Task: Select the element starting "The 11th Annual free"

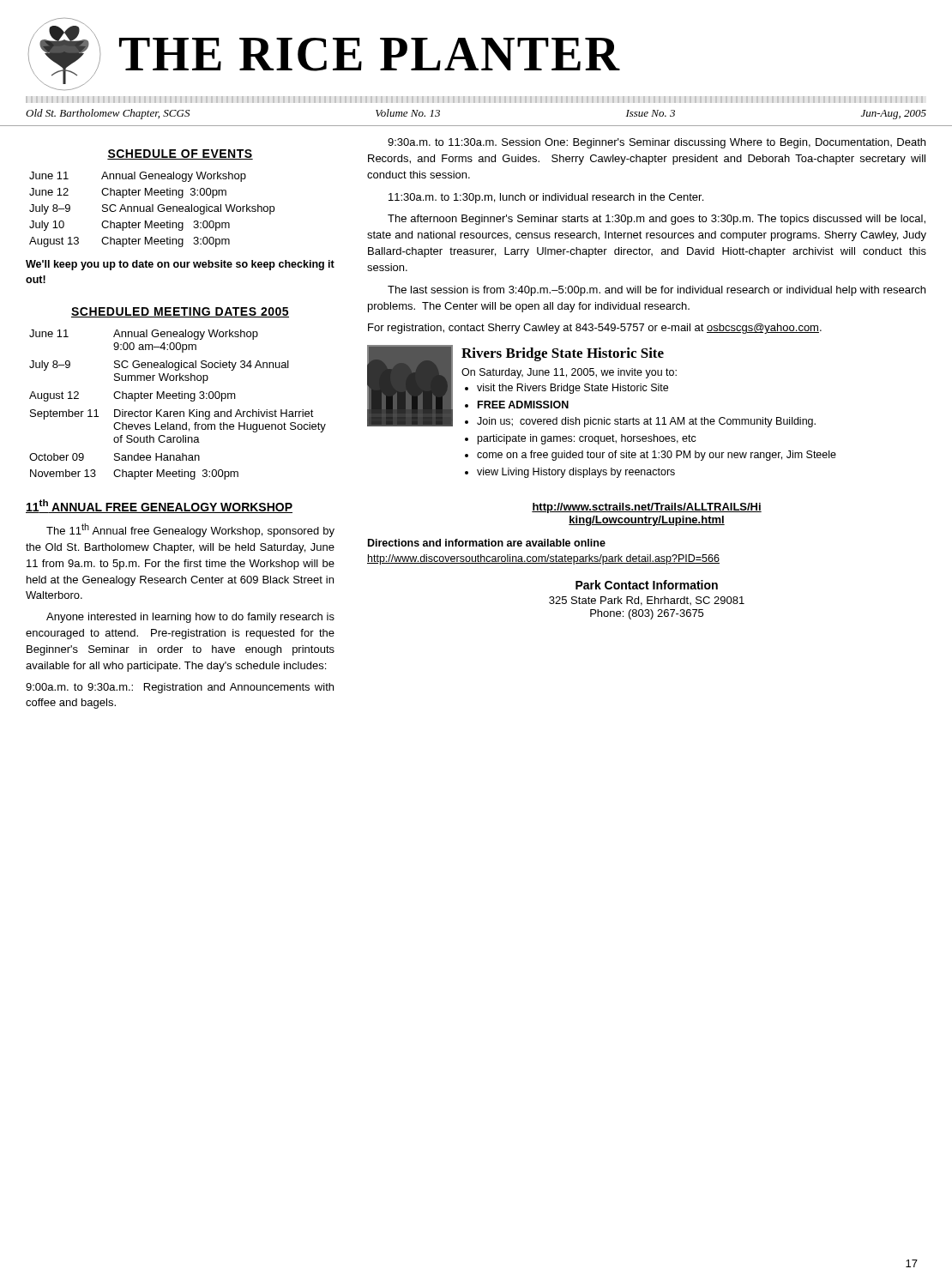Action: [180, 616]
